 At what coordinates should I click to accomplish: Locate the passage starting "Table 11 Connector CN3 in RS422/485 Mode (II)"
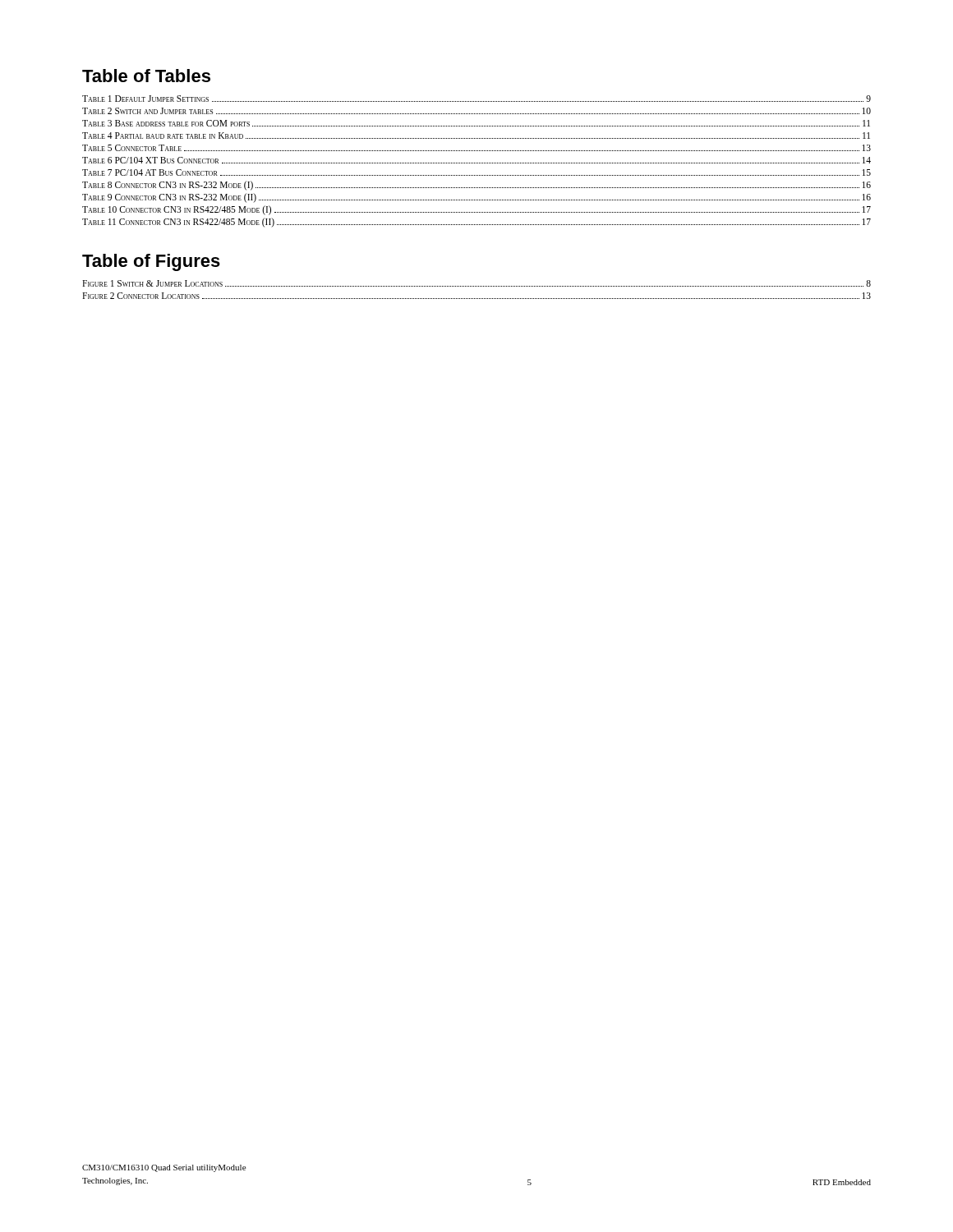476,222
